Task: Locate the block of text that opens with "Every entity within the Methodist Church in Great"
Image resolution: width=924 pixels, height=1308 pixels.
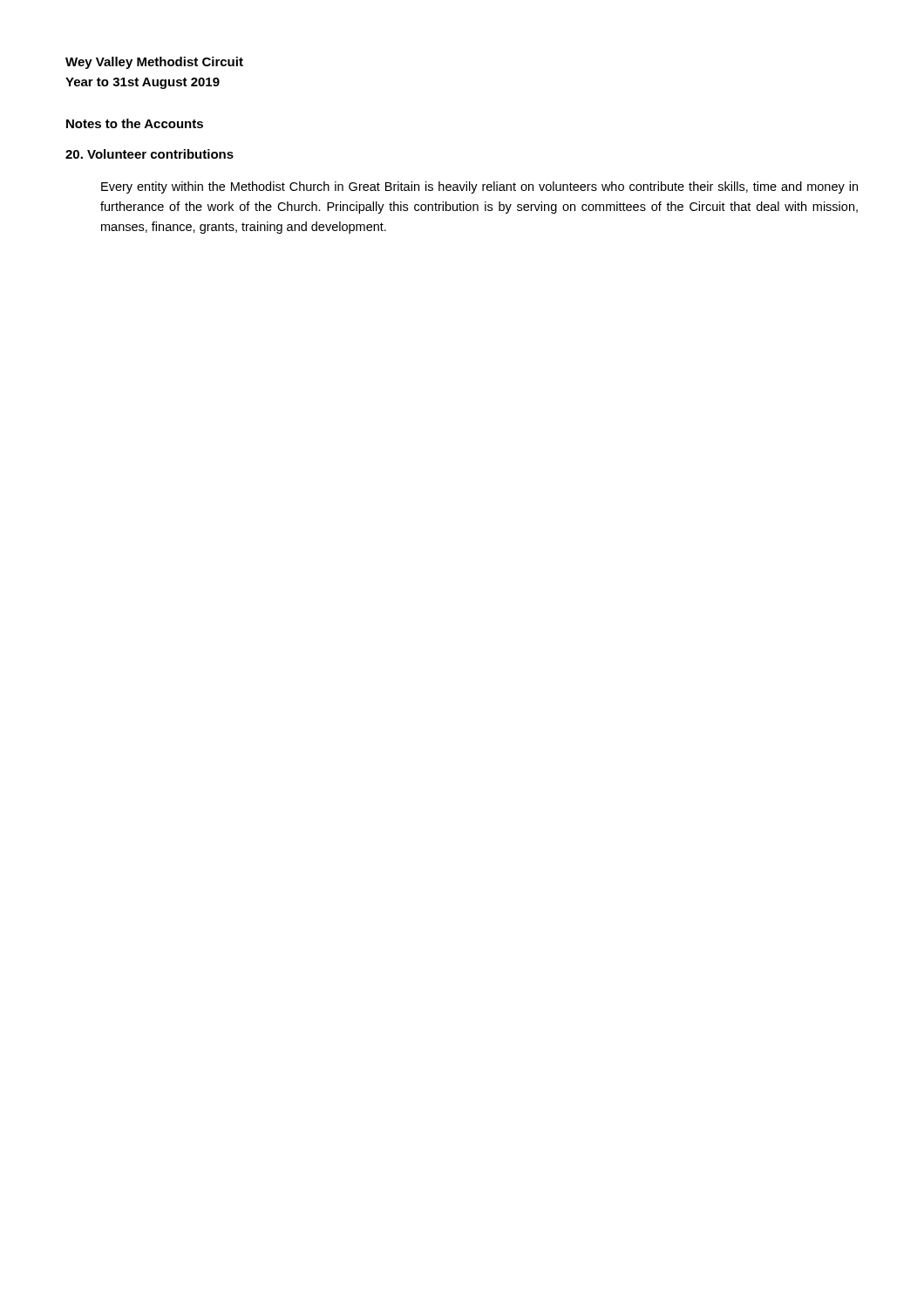Action: [x=479, y=207]
